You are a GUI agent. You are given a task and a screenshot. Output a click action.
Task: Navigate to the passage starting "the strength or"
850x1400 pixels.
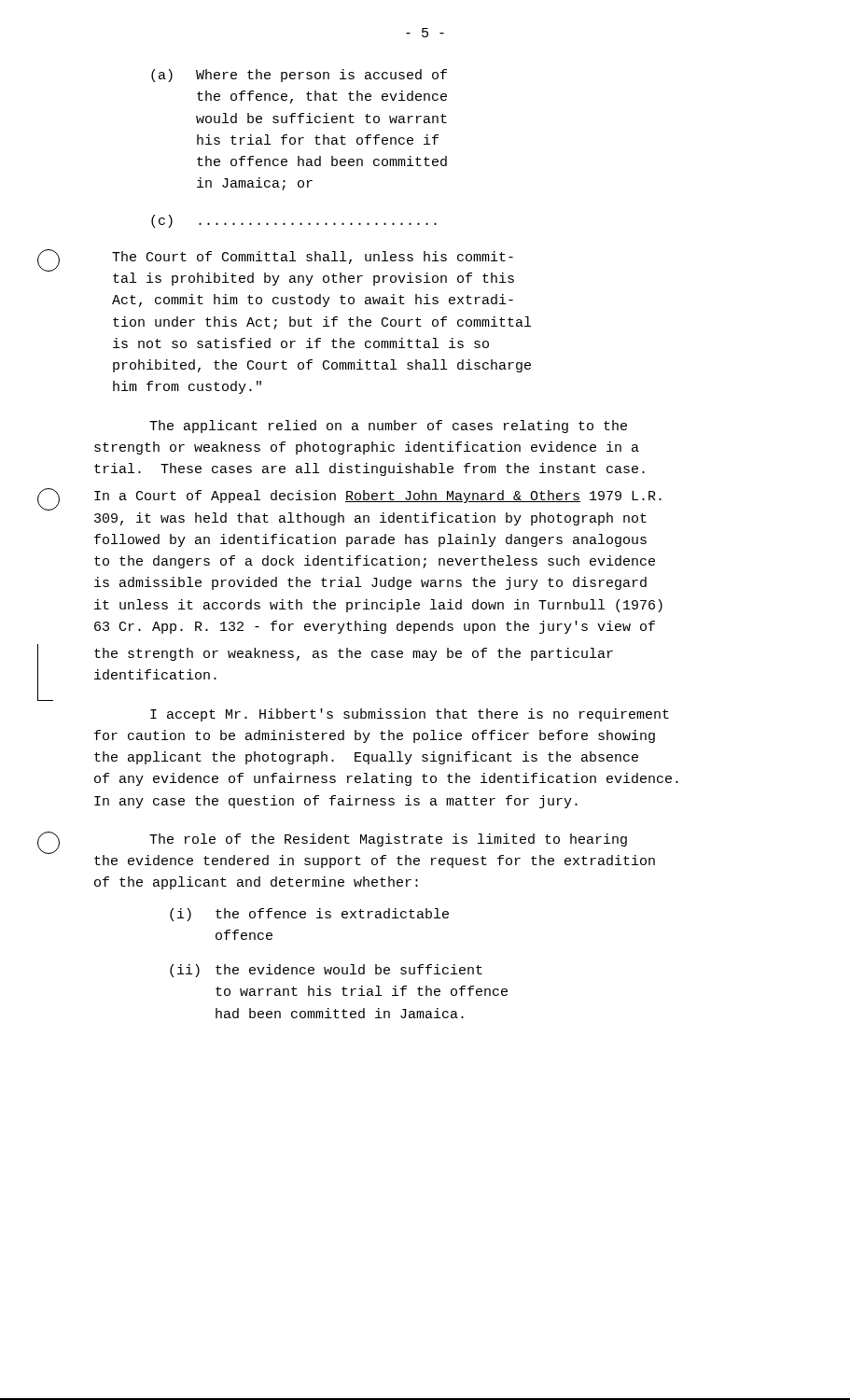pos(354,666)
